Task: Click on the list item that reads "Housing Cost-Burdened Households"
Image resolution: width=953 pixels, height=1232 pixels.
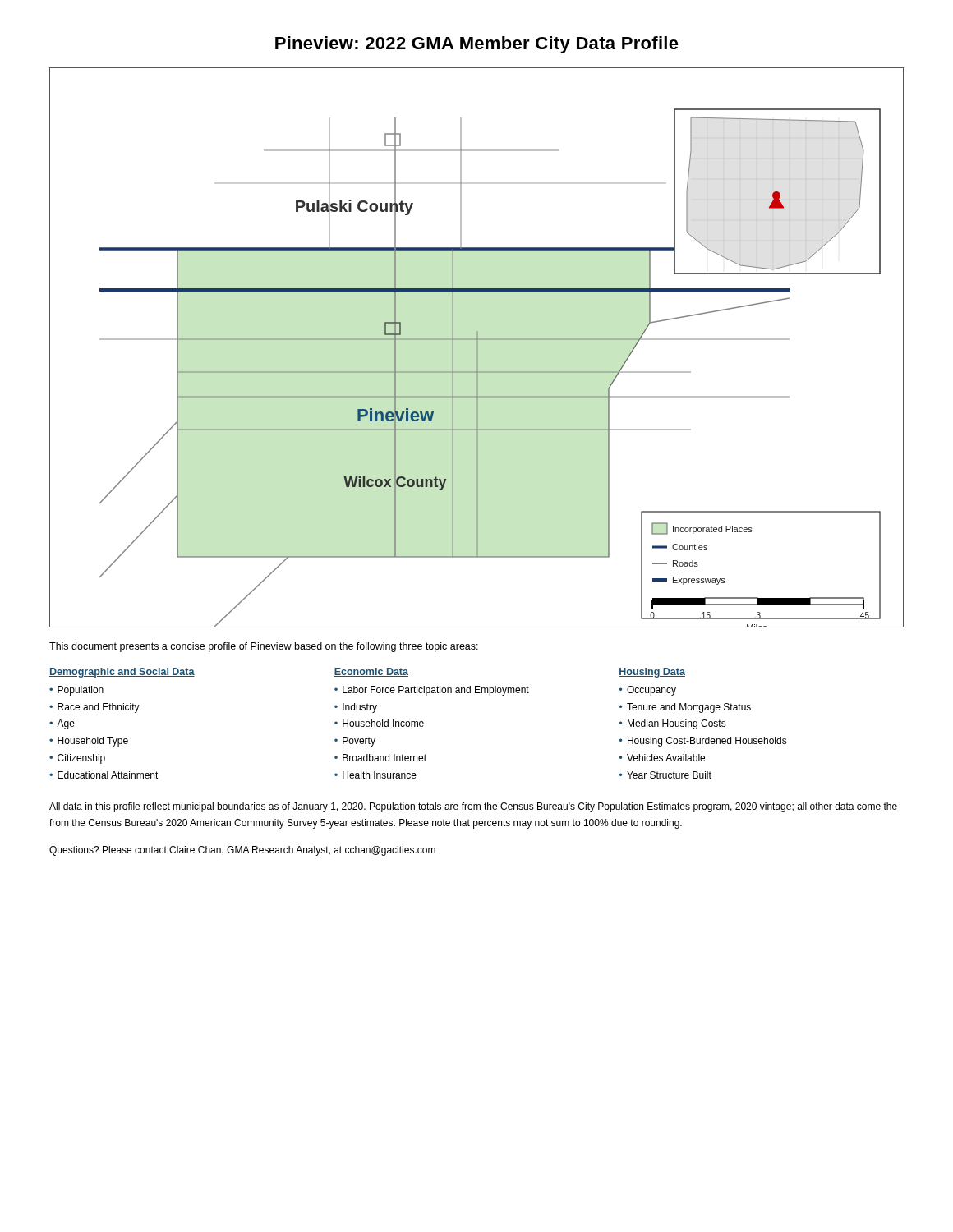Action: 707,741
